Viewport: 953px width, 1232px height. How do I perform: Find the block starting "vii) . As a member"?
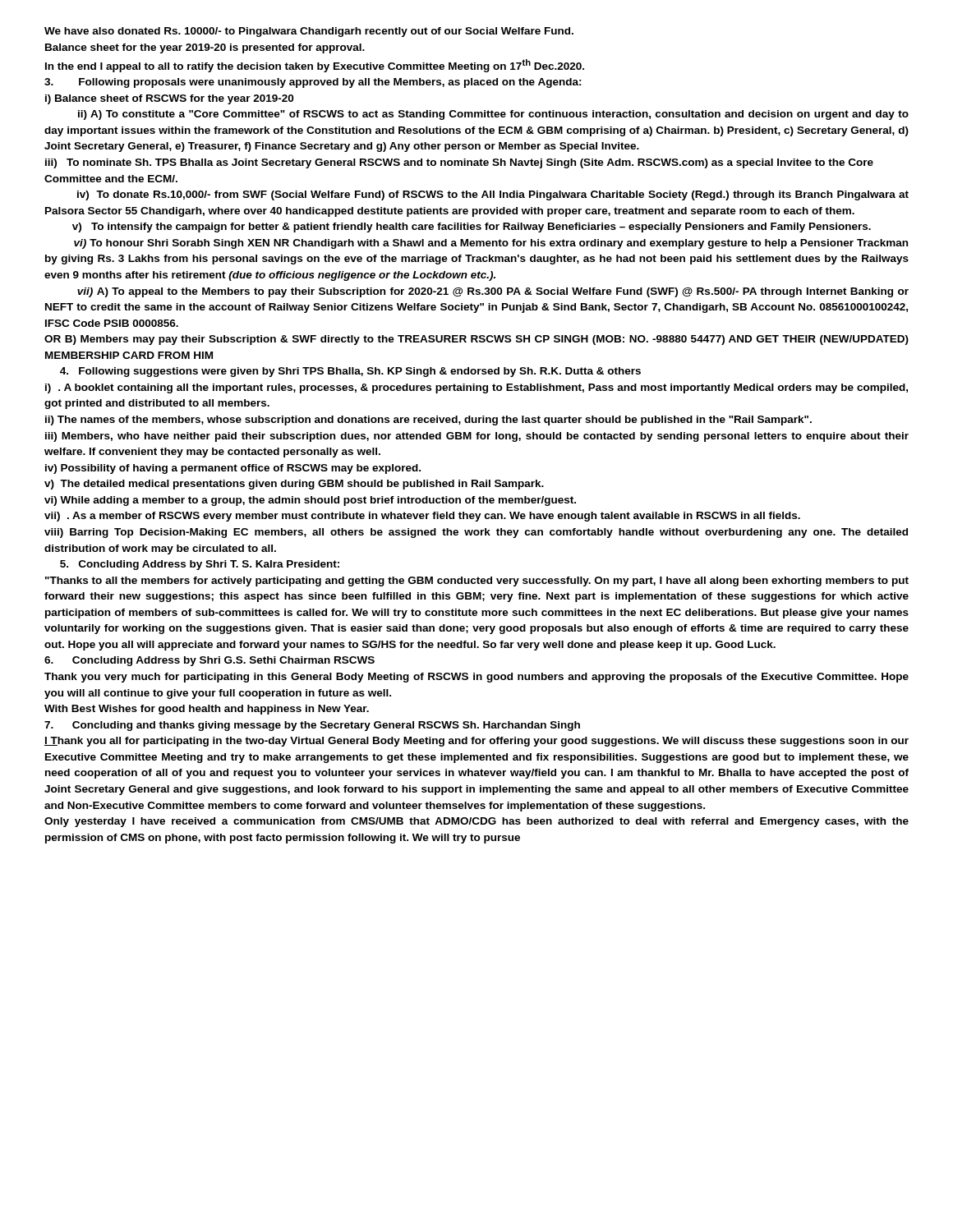pos(423,516)
